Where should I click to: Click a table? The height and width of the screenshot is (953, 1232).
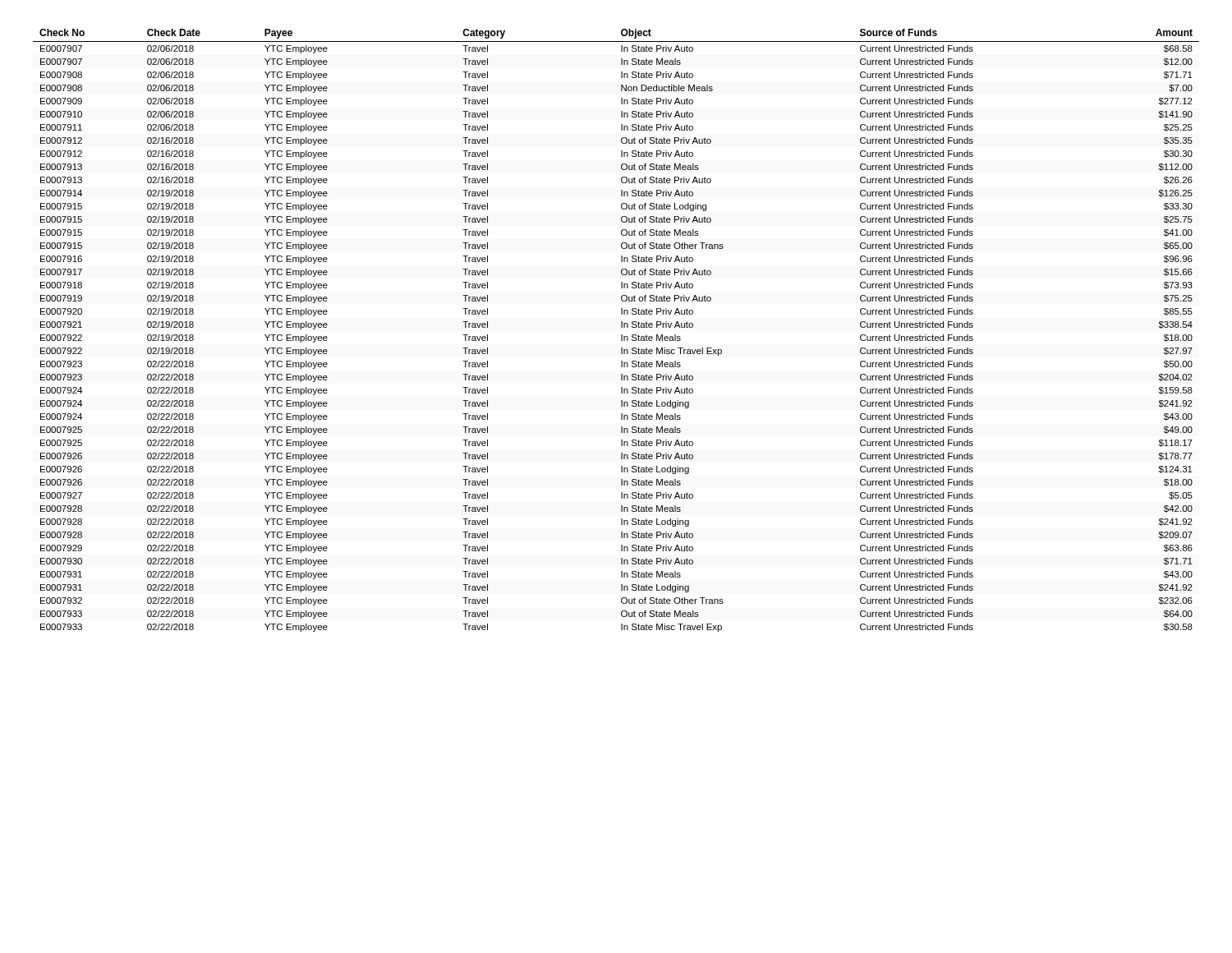tap(616, 329)
